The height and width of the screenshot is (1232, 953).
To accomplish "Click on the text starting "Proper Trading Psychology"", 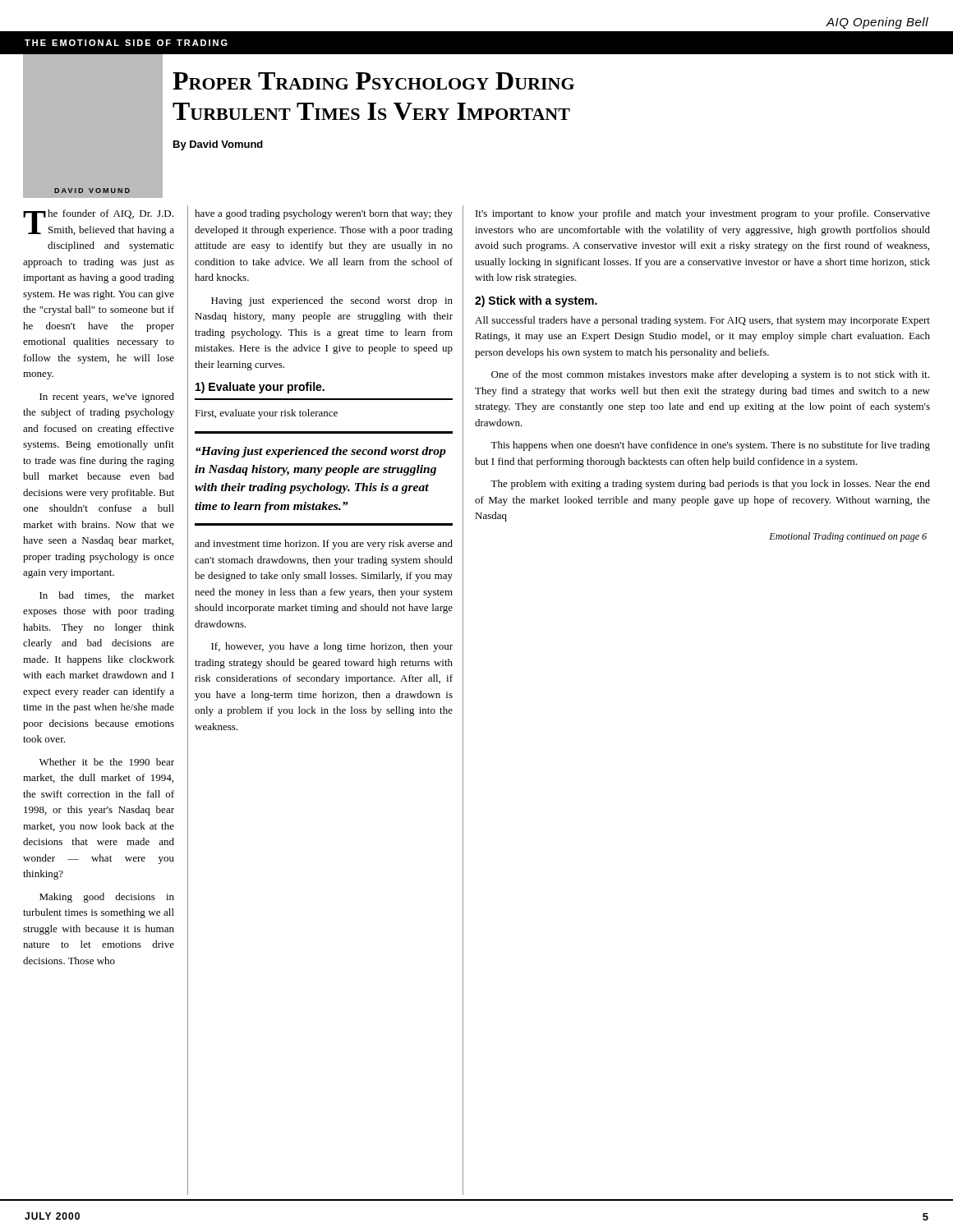I will 374,96.
